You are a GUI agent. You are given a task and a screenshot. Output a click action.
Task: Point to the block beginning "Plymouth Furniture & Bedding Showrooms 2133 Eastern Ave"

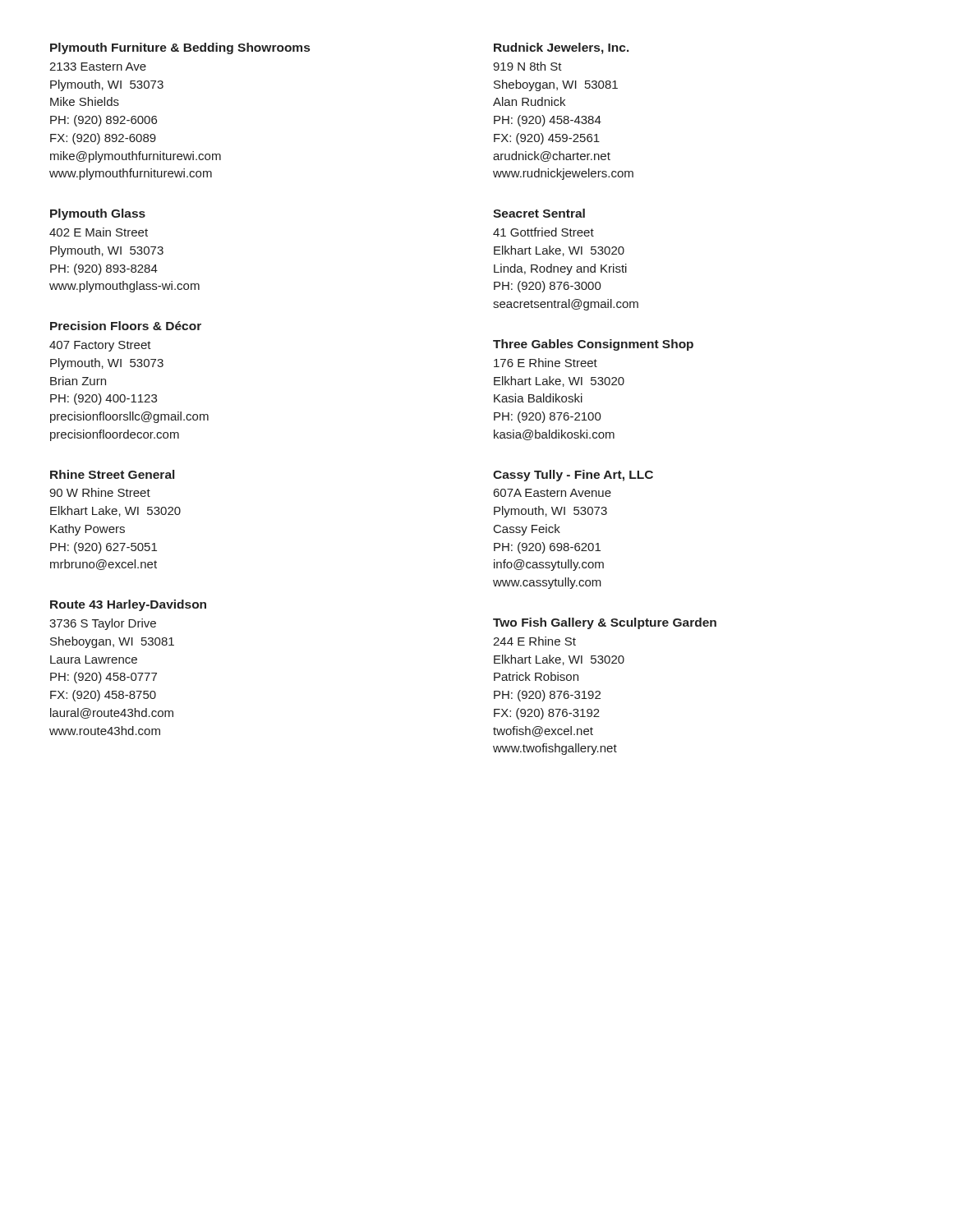[180, 48]
